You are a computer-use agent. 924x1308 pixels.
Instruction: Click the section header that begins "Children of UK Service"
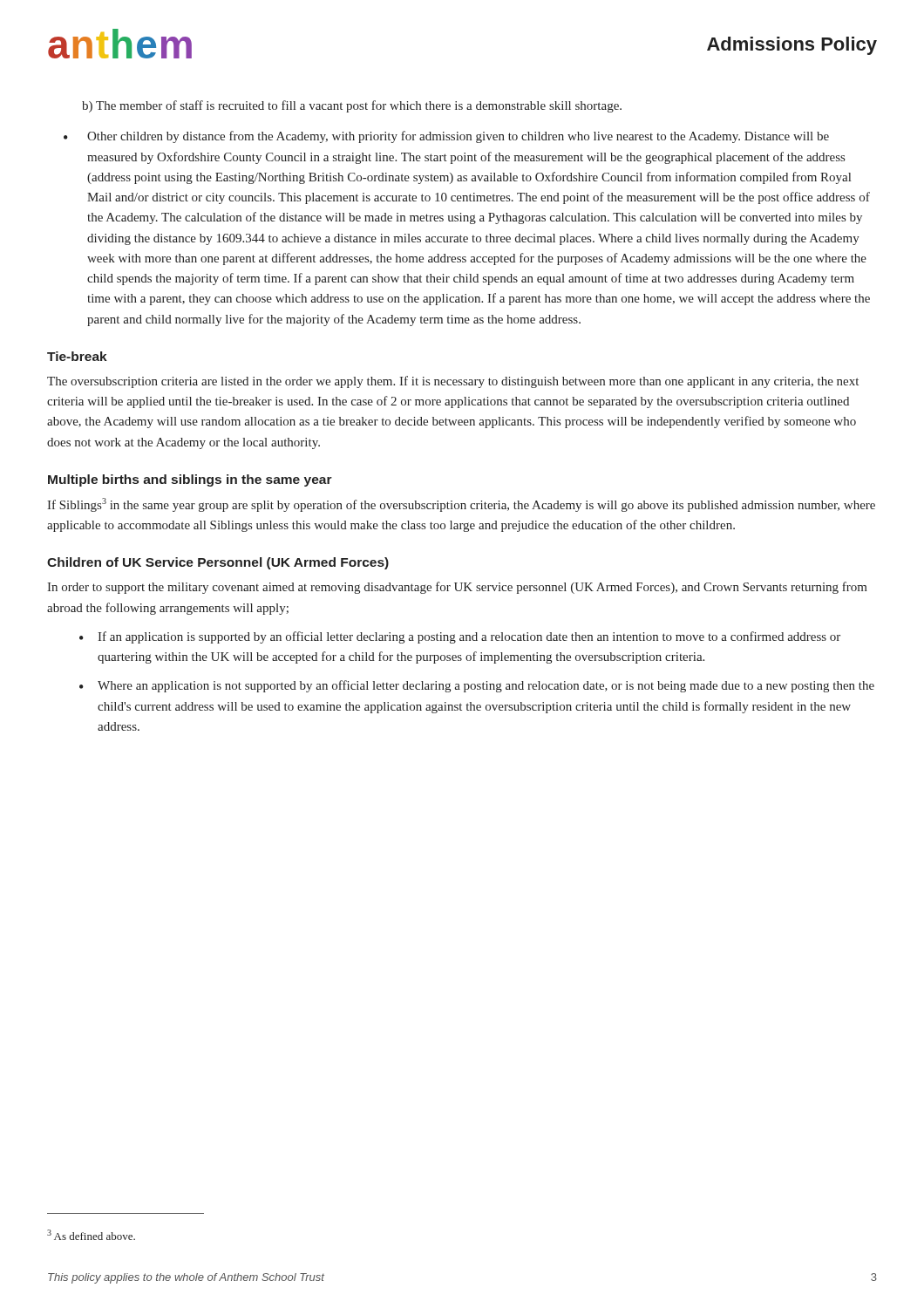coord(218,562)
